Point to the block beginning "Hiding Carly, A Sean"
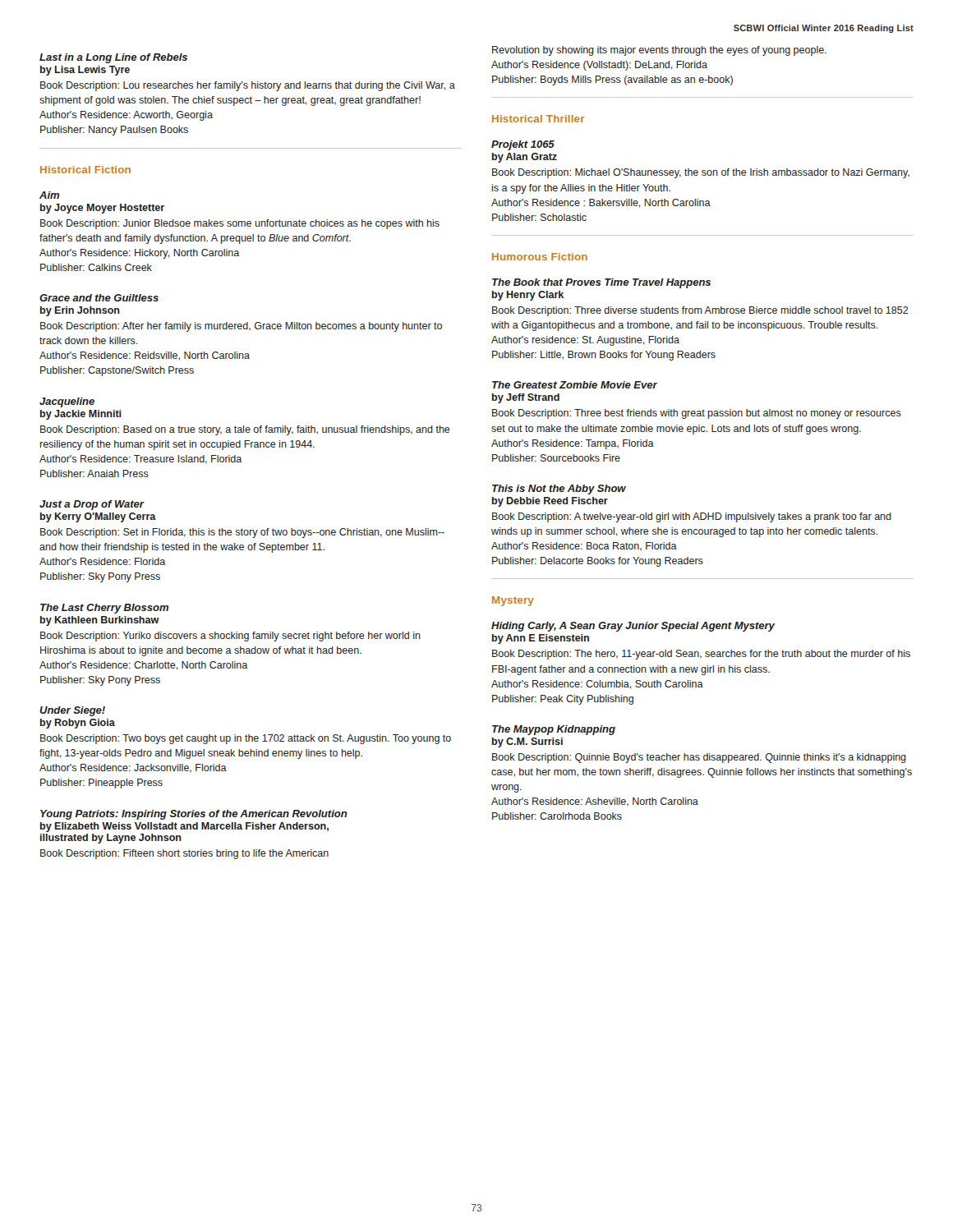The height and width of the screenshot is (1232, 953). click(702, 663)
